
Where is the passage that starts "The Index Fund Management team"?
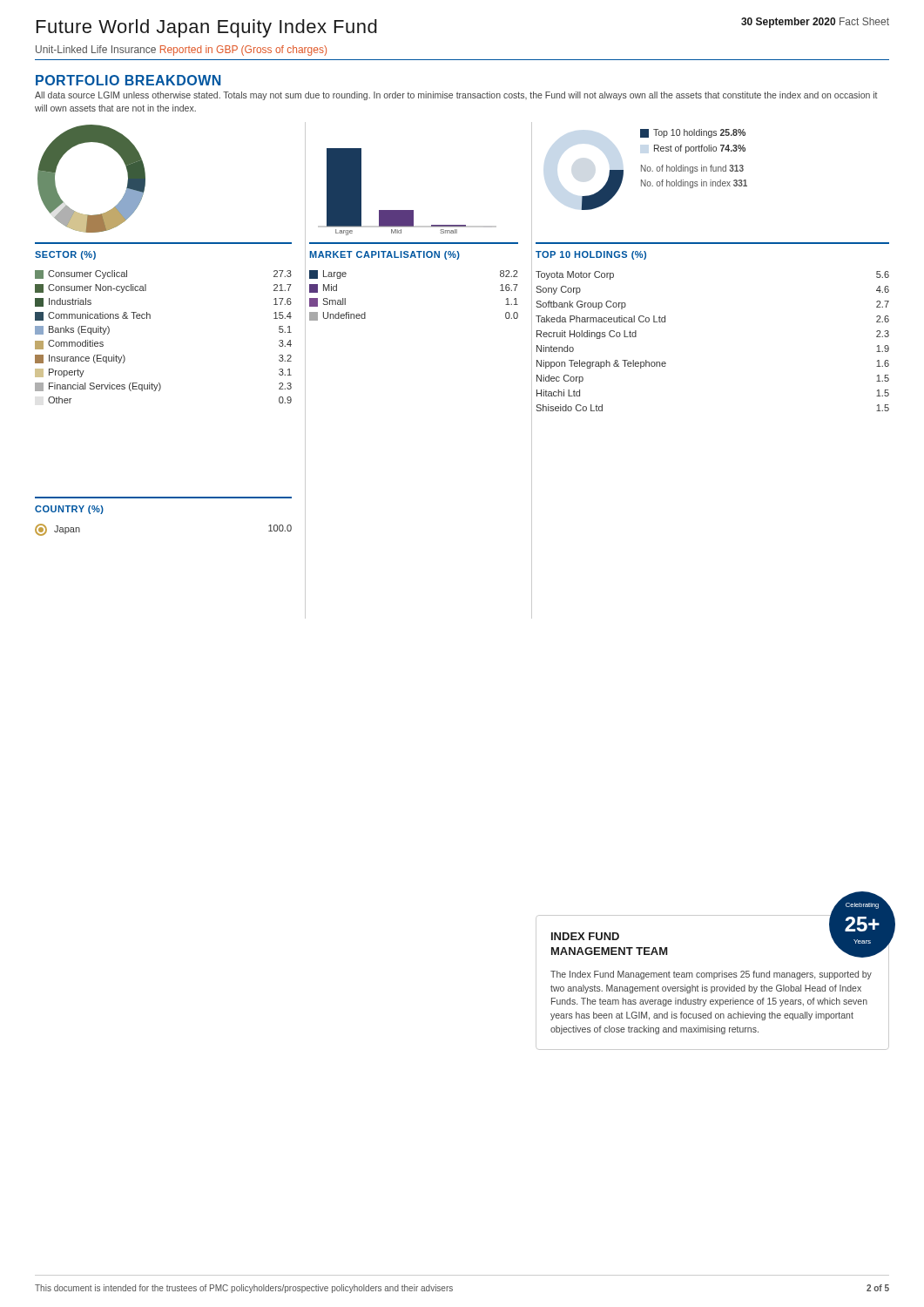point(712,1002)
